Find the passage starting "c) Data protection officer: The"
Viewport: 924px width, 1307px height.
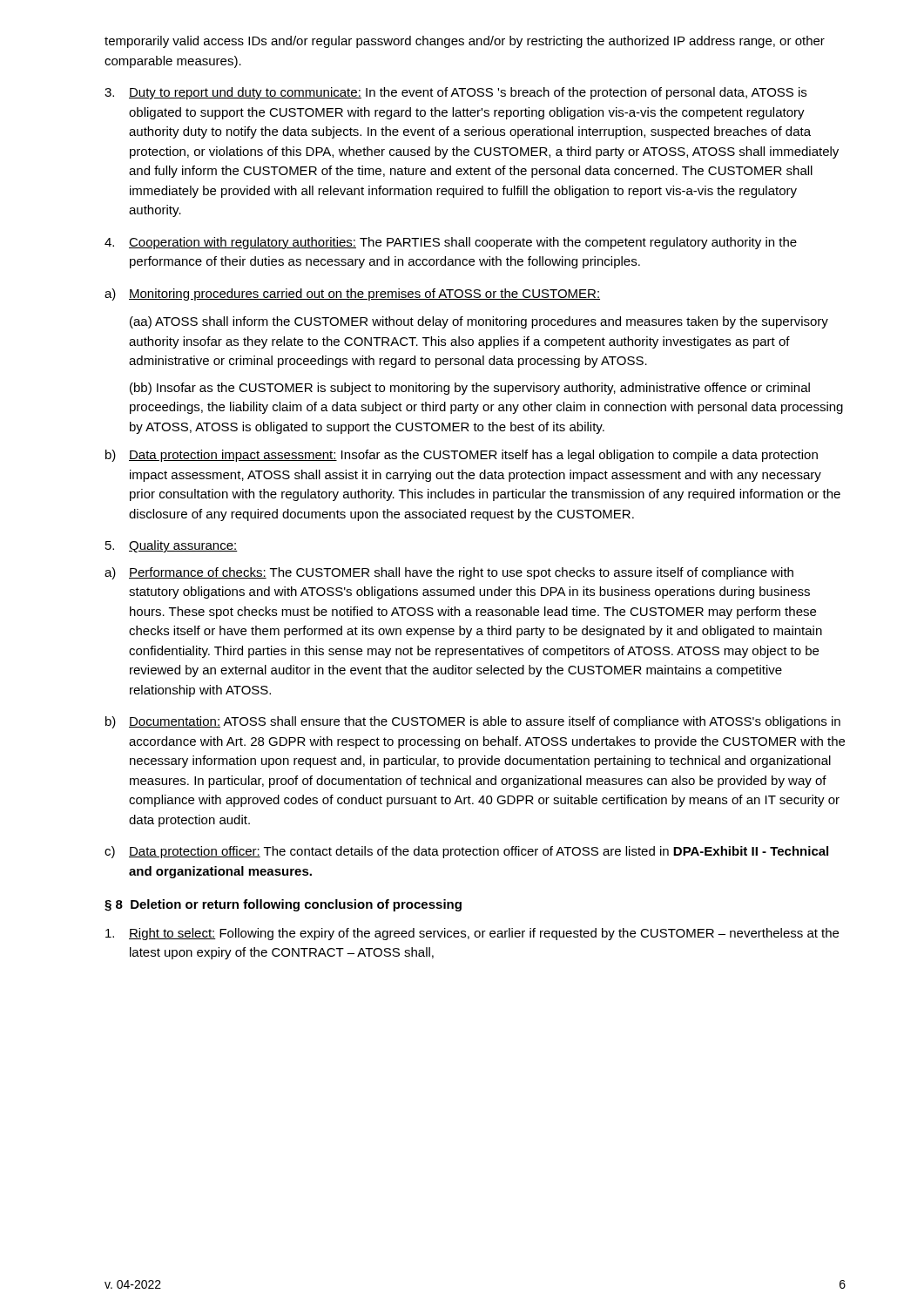475,861
